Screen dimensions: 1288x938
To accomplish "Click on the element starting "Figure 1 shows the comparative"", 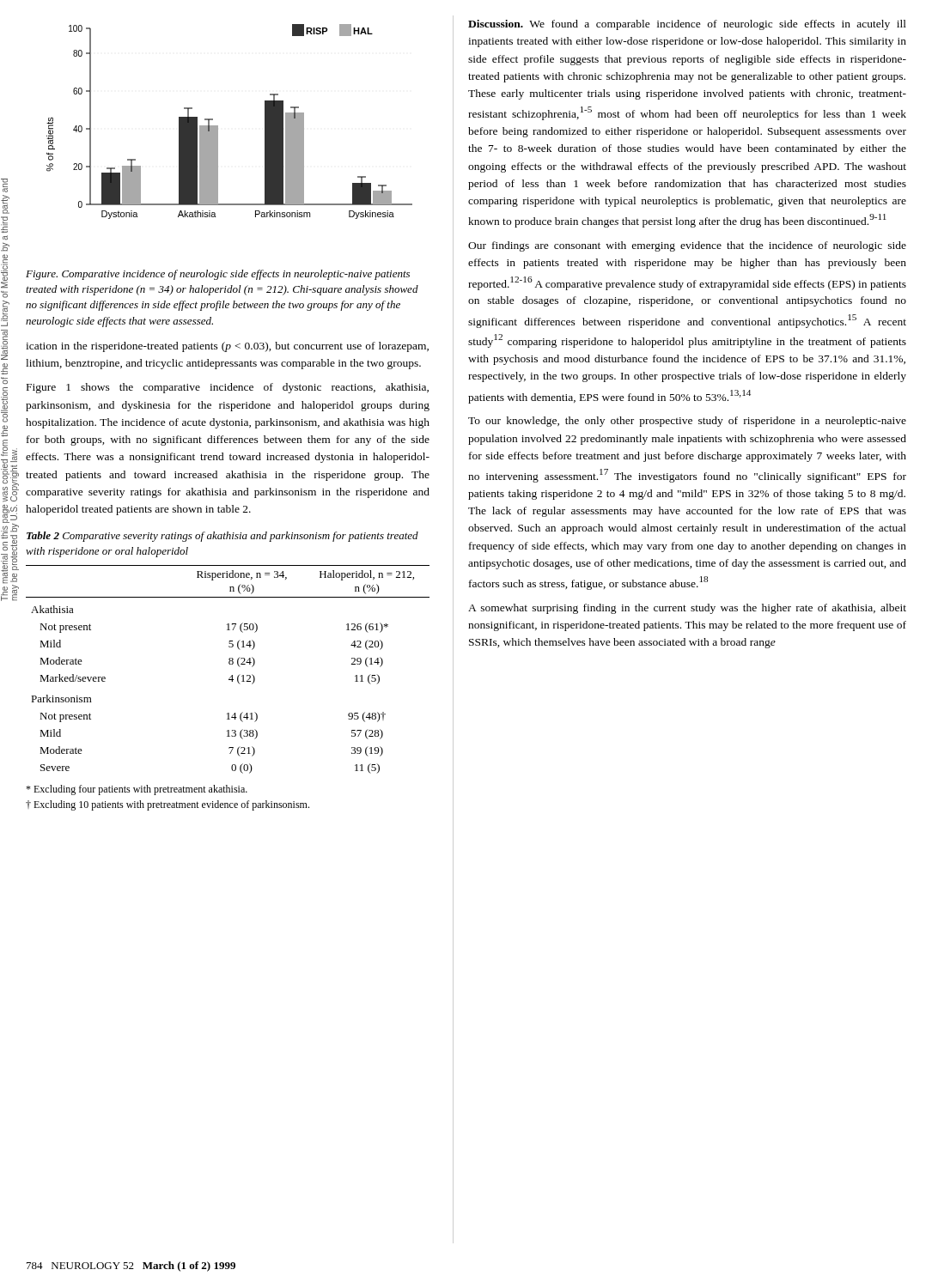I will pyautogui.click(x=228, y=448).
